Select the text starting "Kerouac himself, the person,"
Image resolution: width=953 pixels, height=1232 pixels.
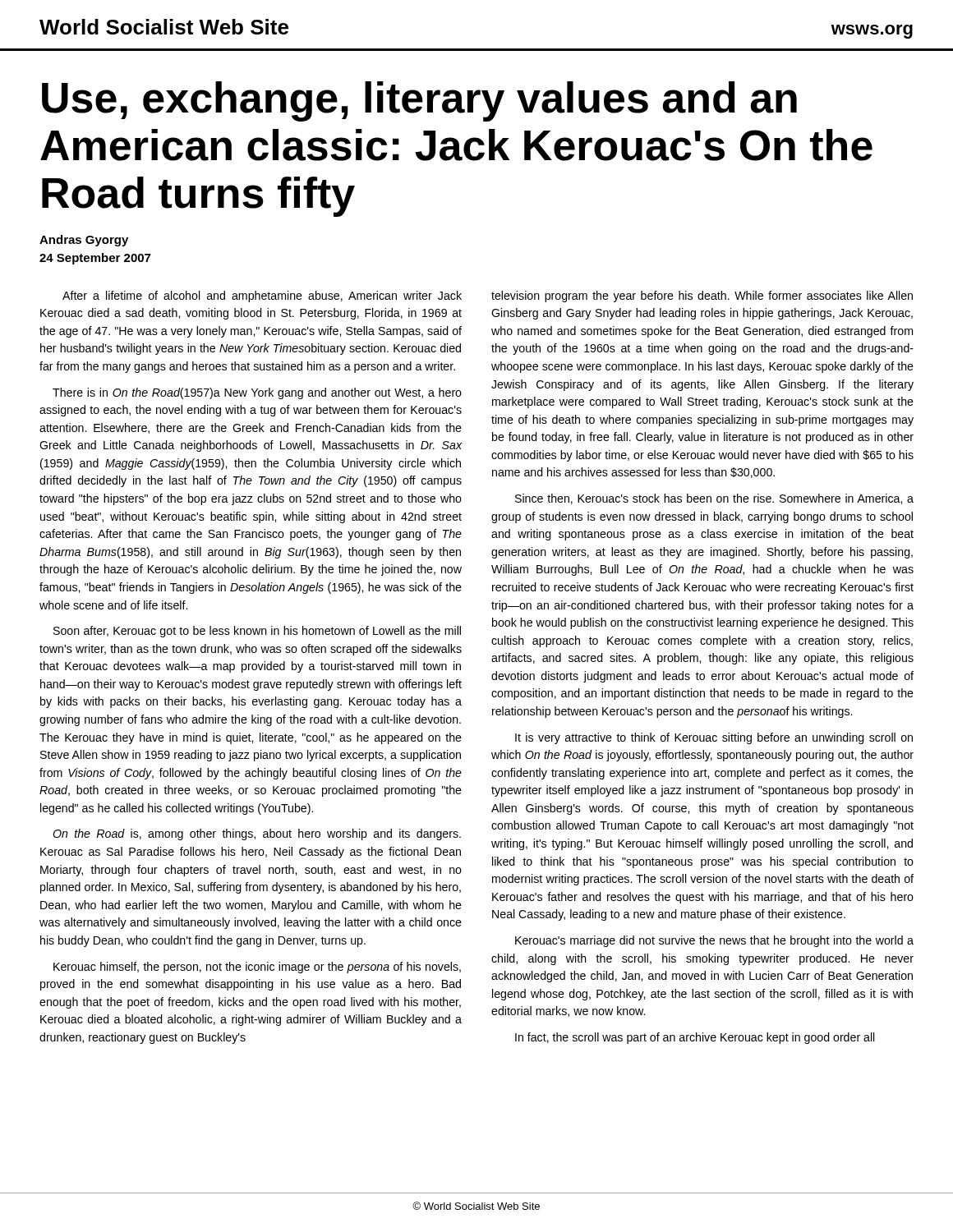coord(251,1002)
